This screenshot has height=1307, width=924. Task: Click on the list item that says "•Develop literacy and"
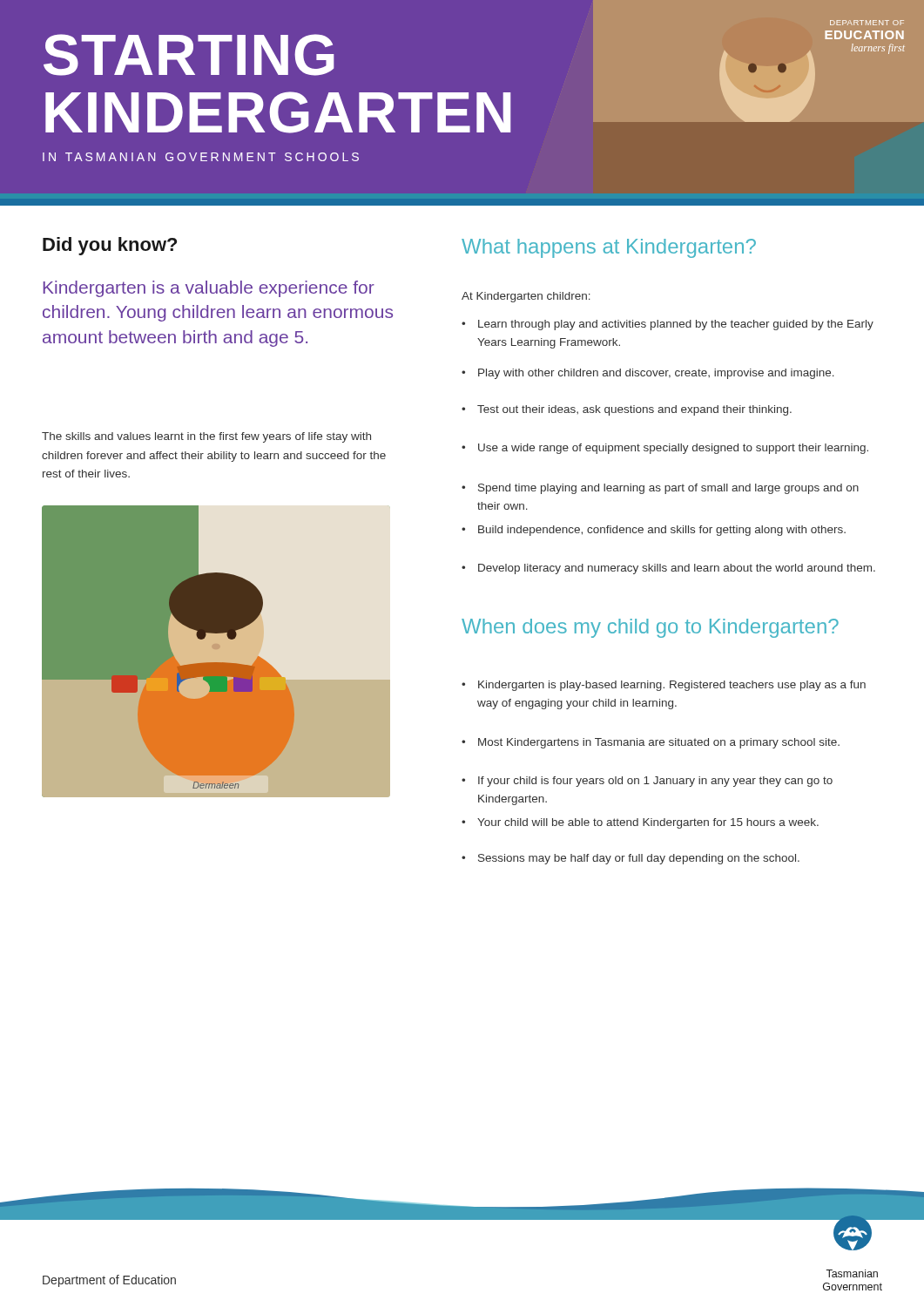[670, 568]
